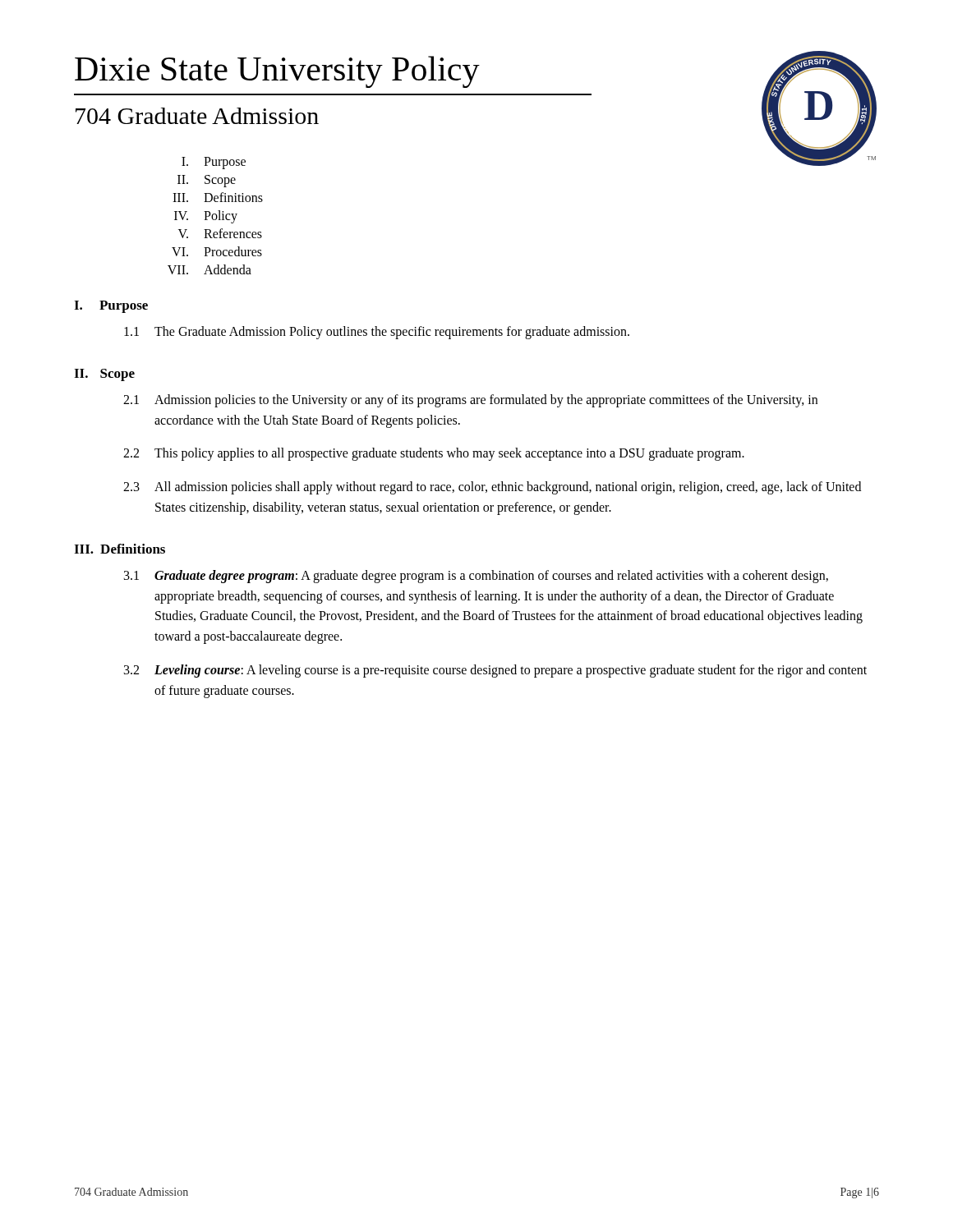Click on the logo
This screenshot has height=1232, width=953.
(x=819, y=109)
